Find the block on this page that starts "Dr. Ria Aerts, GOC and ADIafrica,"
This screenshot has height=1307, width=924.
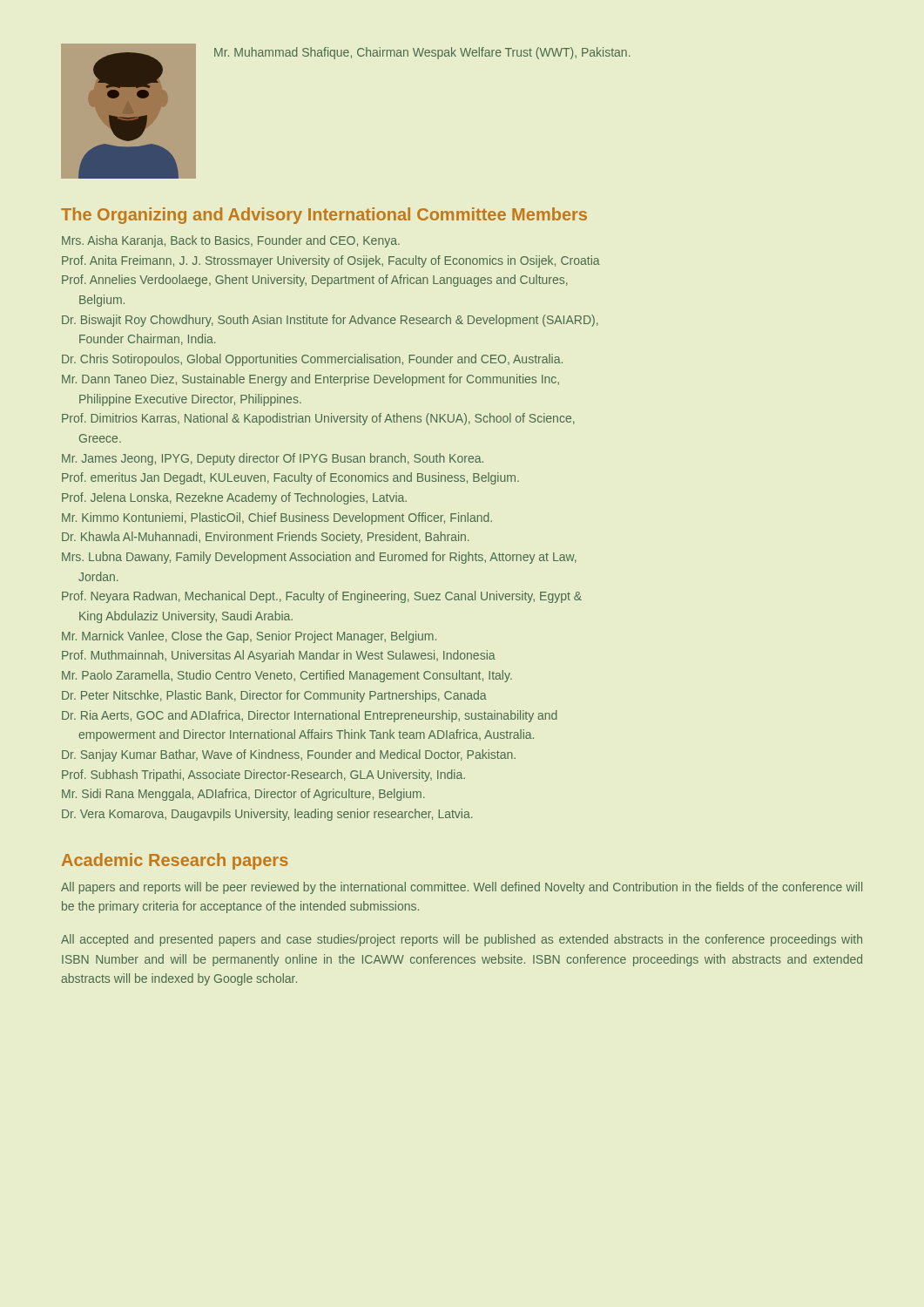click(309, 715)
